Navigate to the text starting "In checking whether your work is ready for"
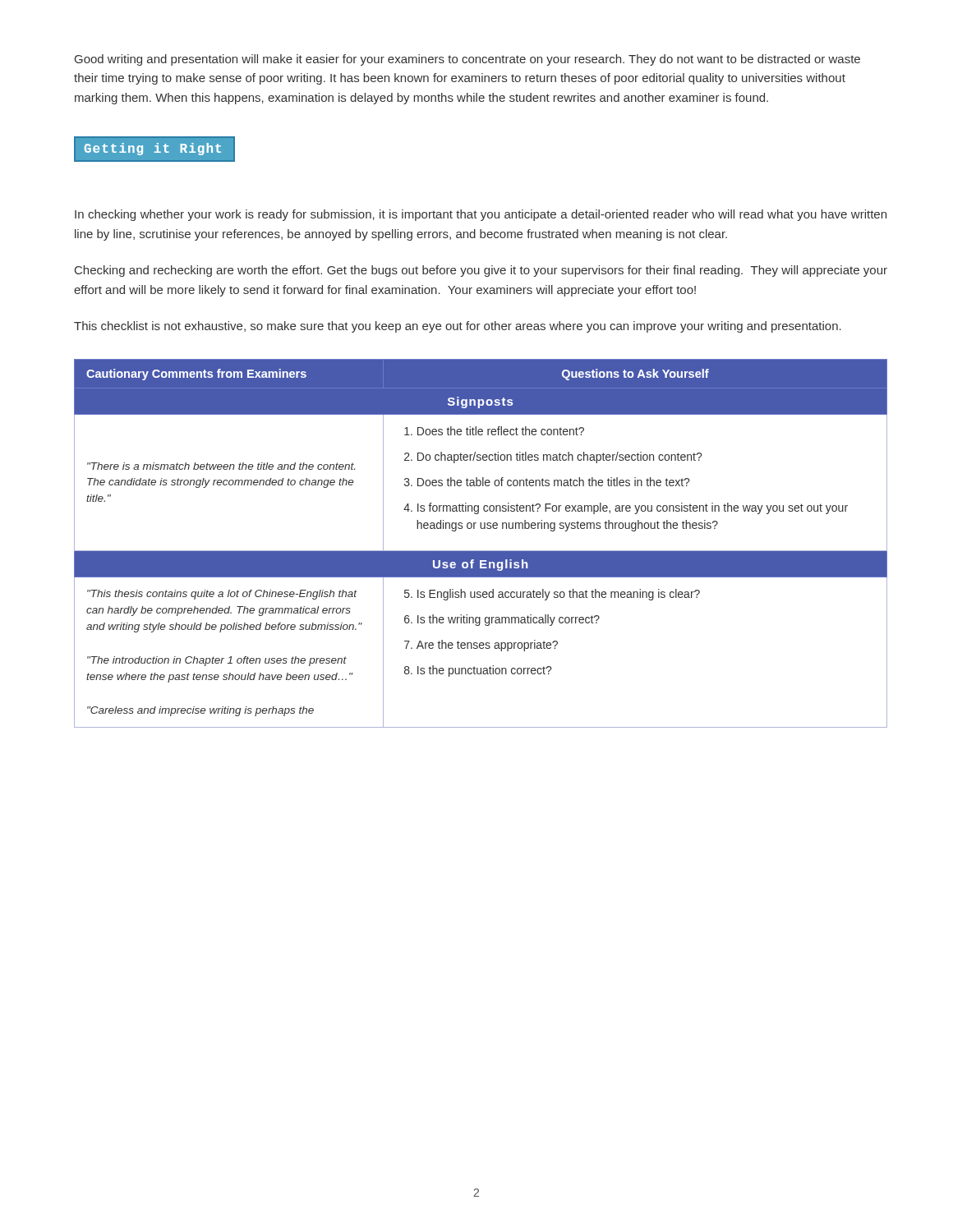 [x=481, y=224]
